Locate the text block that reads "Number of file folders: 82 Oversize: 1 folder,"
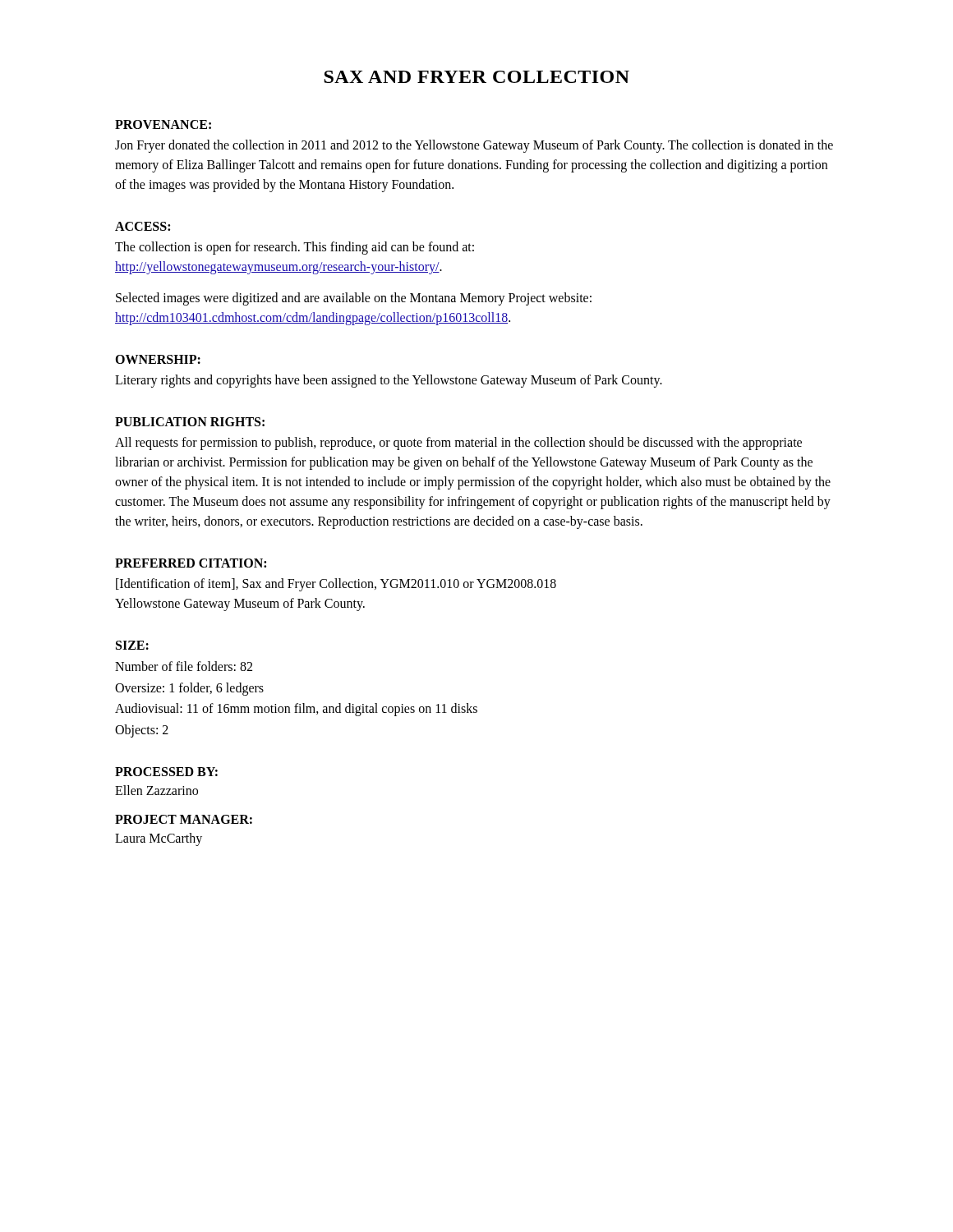 coord(296,698)
